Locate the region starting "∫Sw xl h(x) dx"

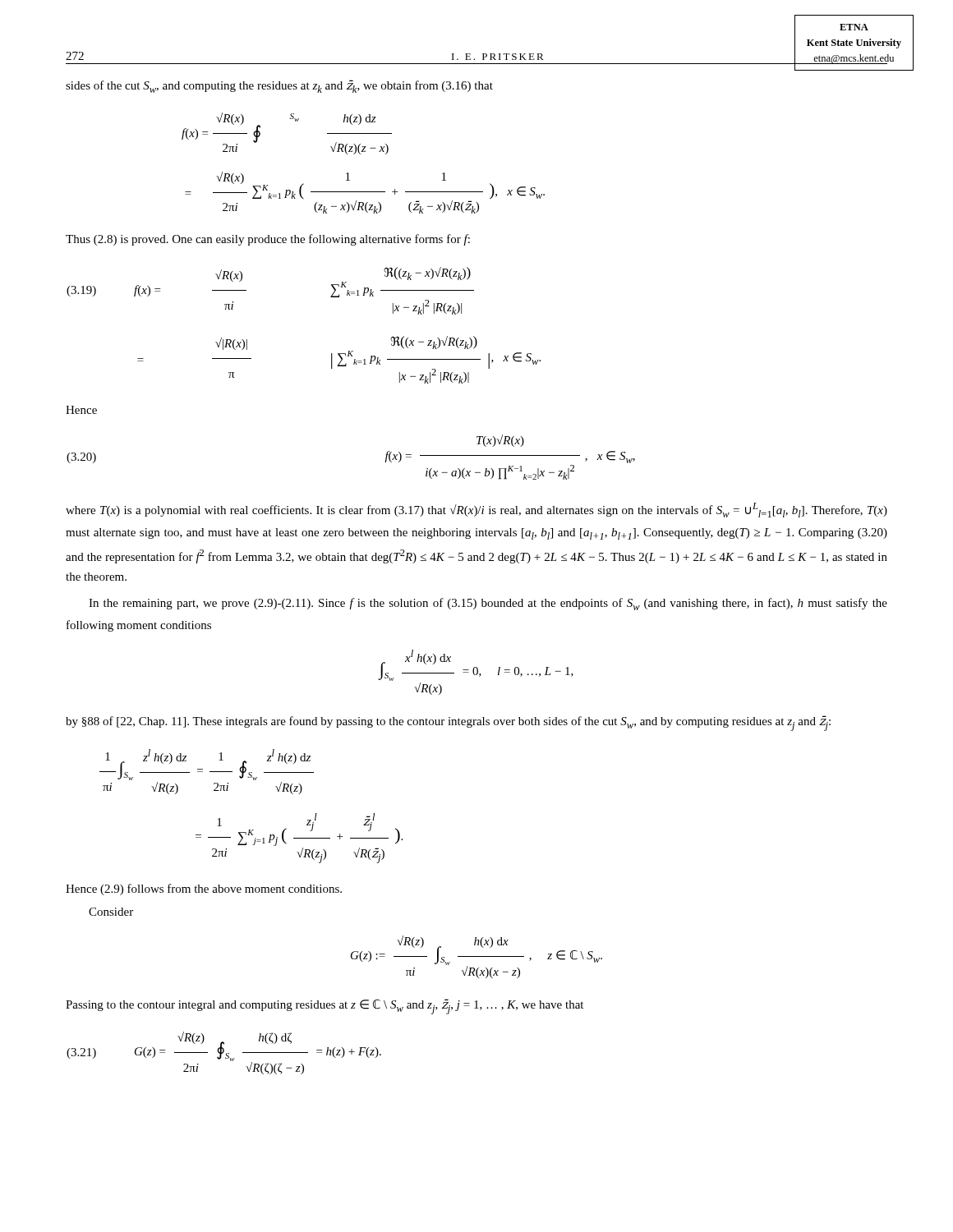476,672
